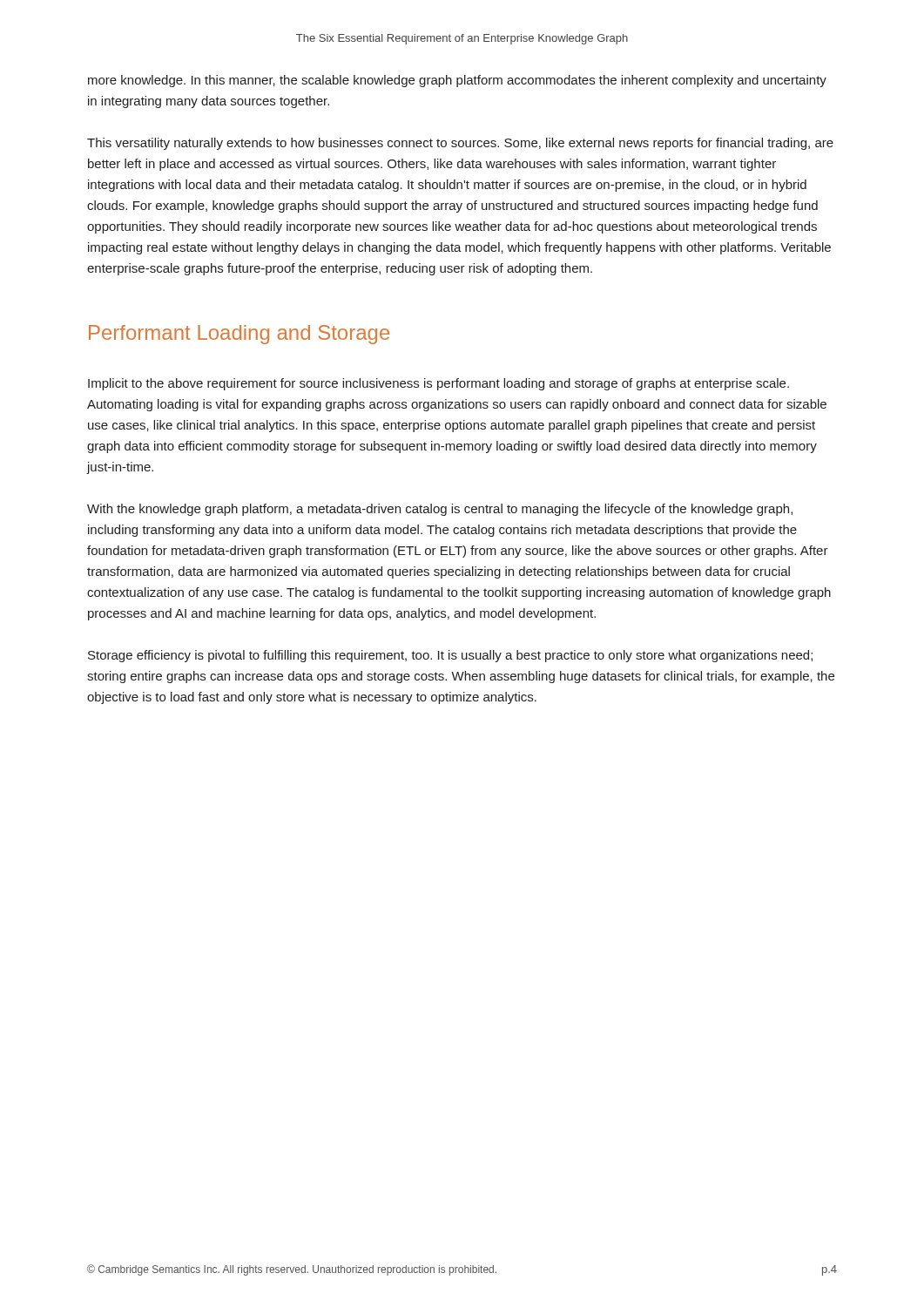The image size is (924, 1307).
Task: Locate the block of text that opens with "Storage efficiency is pivotal to fulfilling this requirement,"
Action: pyautogui.click(x=461, y=676)
